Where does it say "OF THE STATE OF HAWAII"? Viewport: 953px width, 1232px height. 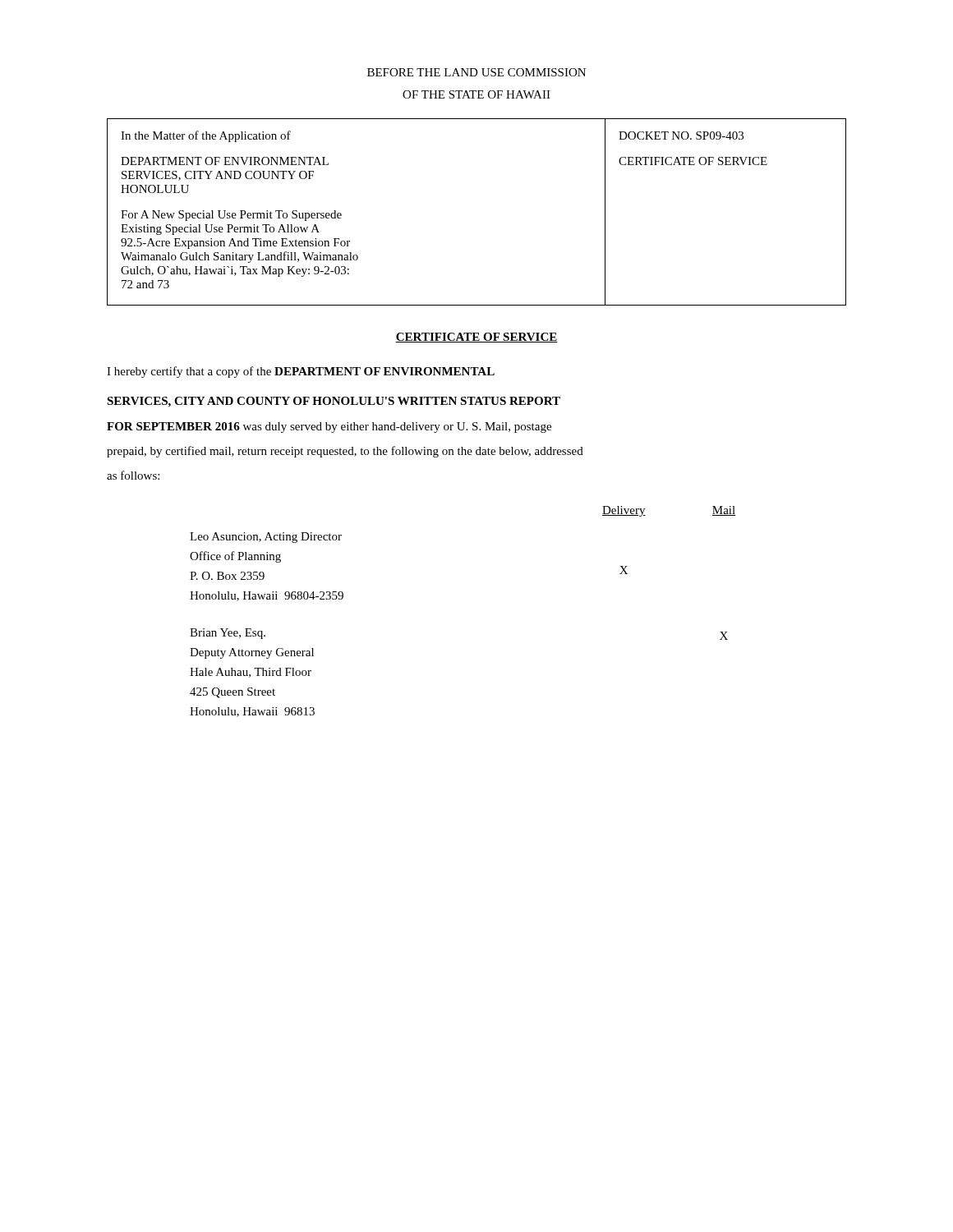point(476,94)
